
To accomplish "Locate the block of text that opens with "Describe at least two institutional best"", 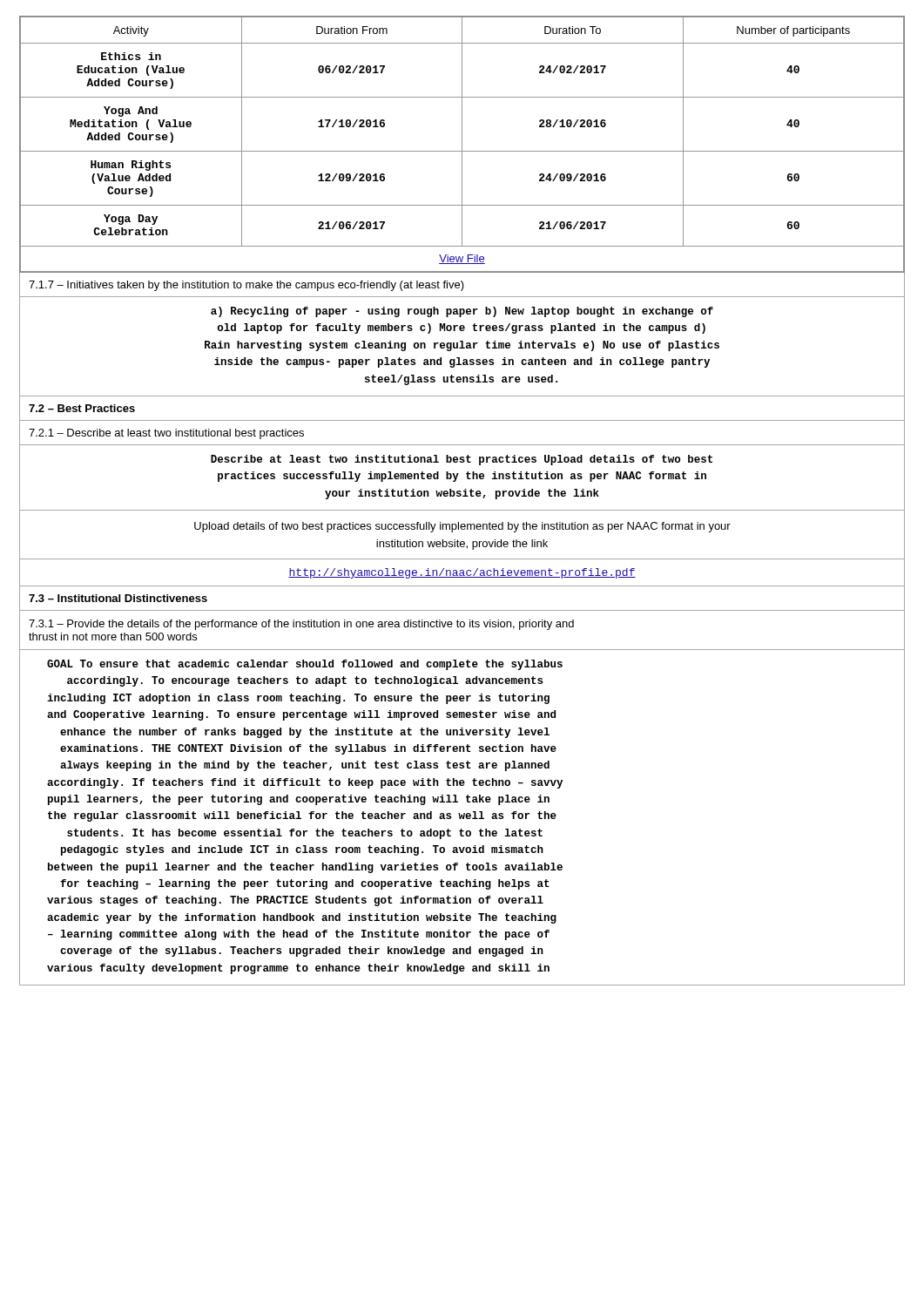I will (462, 477).
